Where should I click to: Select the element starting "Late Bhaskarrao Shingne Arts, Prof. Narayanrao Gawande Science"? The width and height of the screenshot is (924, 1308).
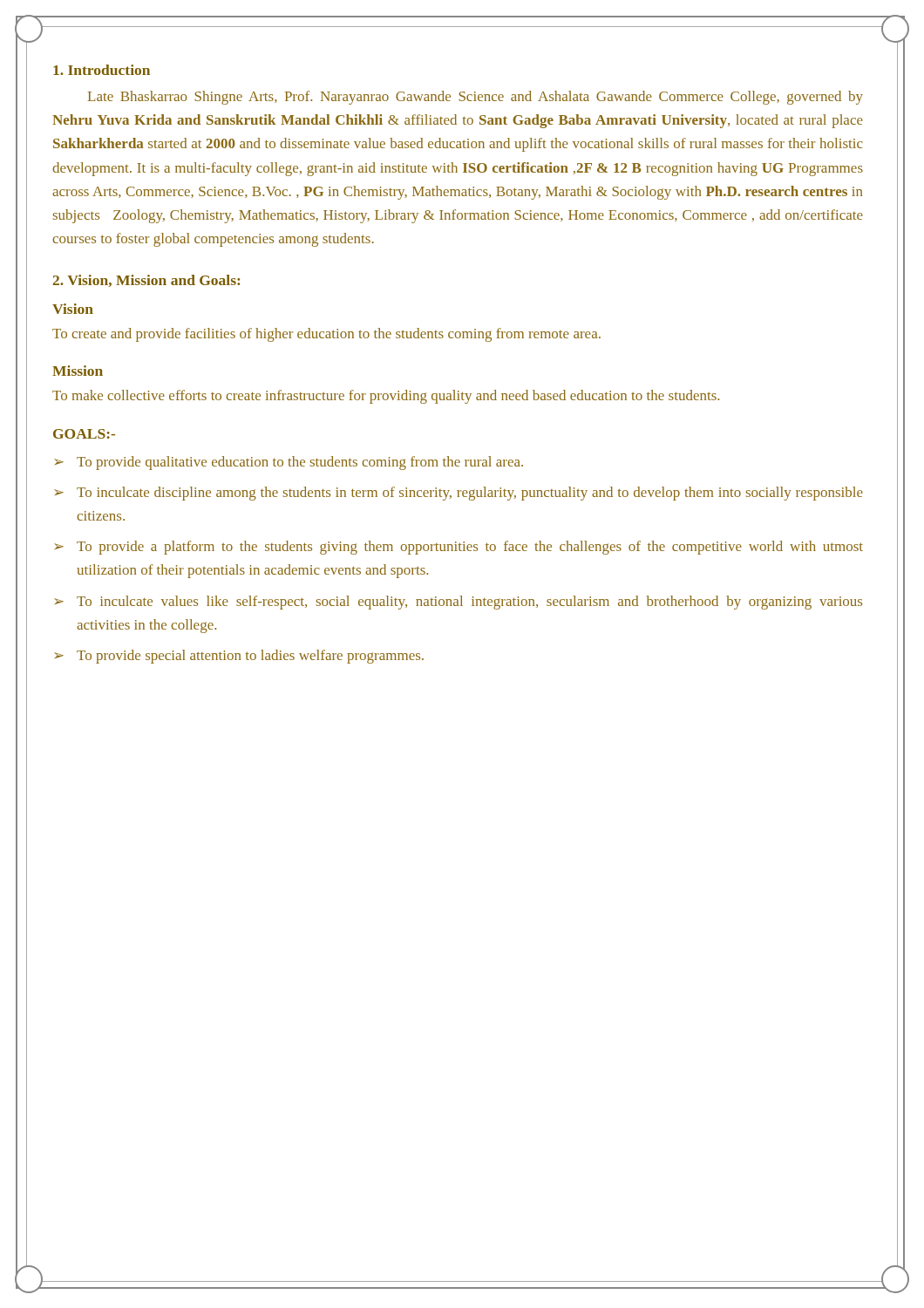(458, 168)
